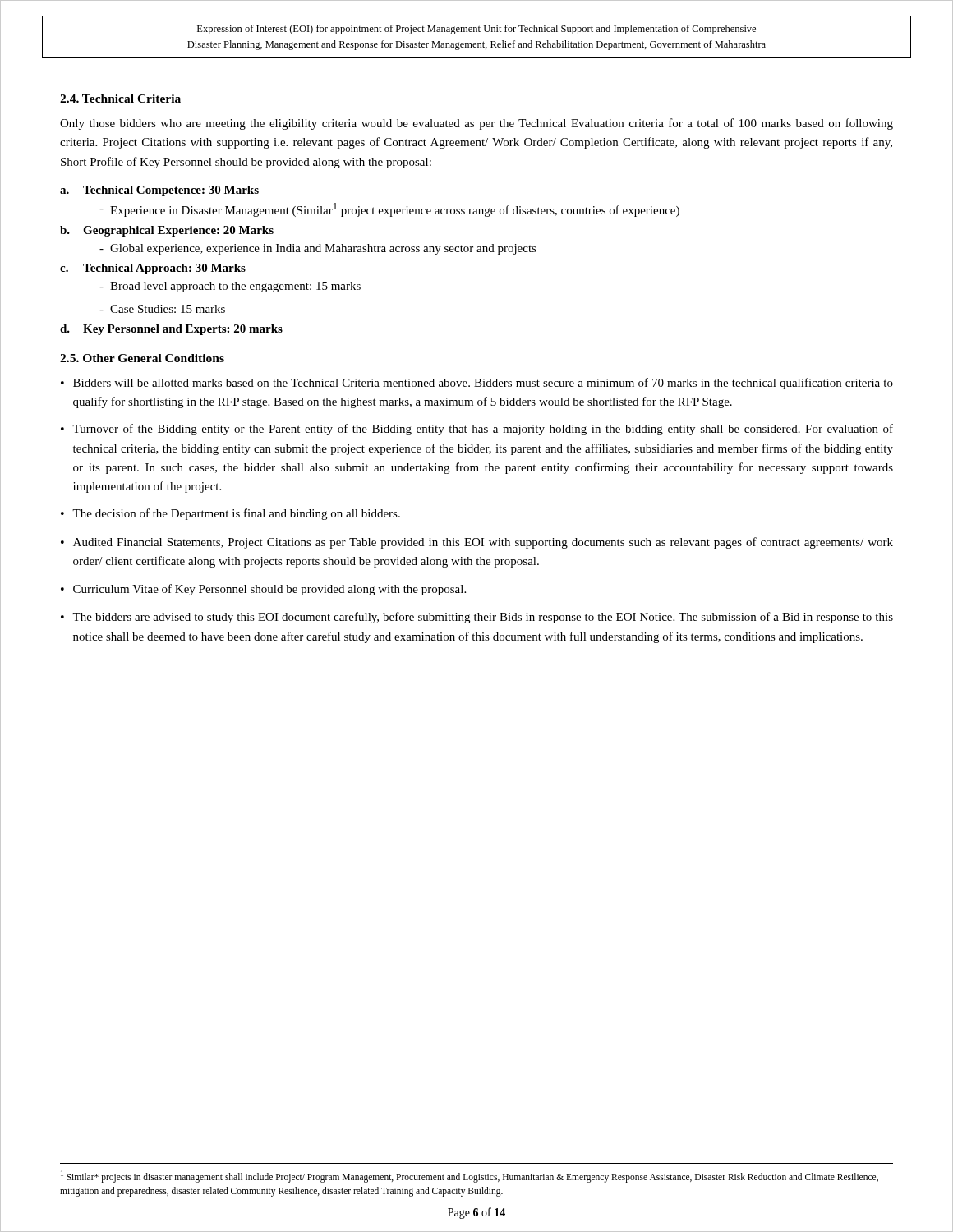
Task: Find the block on this page that starts "• The bidders are"
Action: [476, 627]
